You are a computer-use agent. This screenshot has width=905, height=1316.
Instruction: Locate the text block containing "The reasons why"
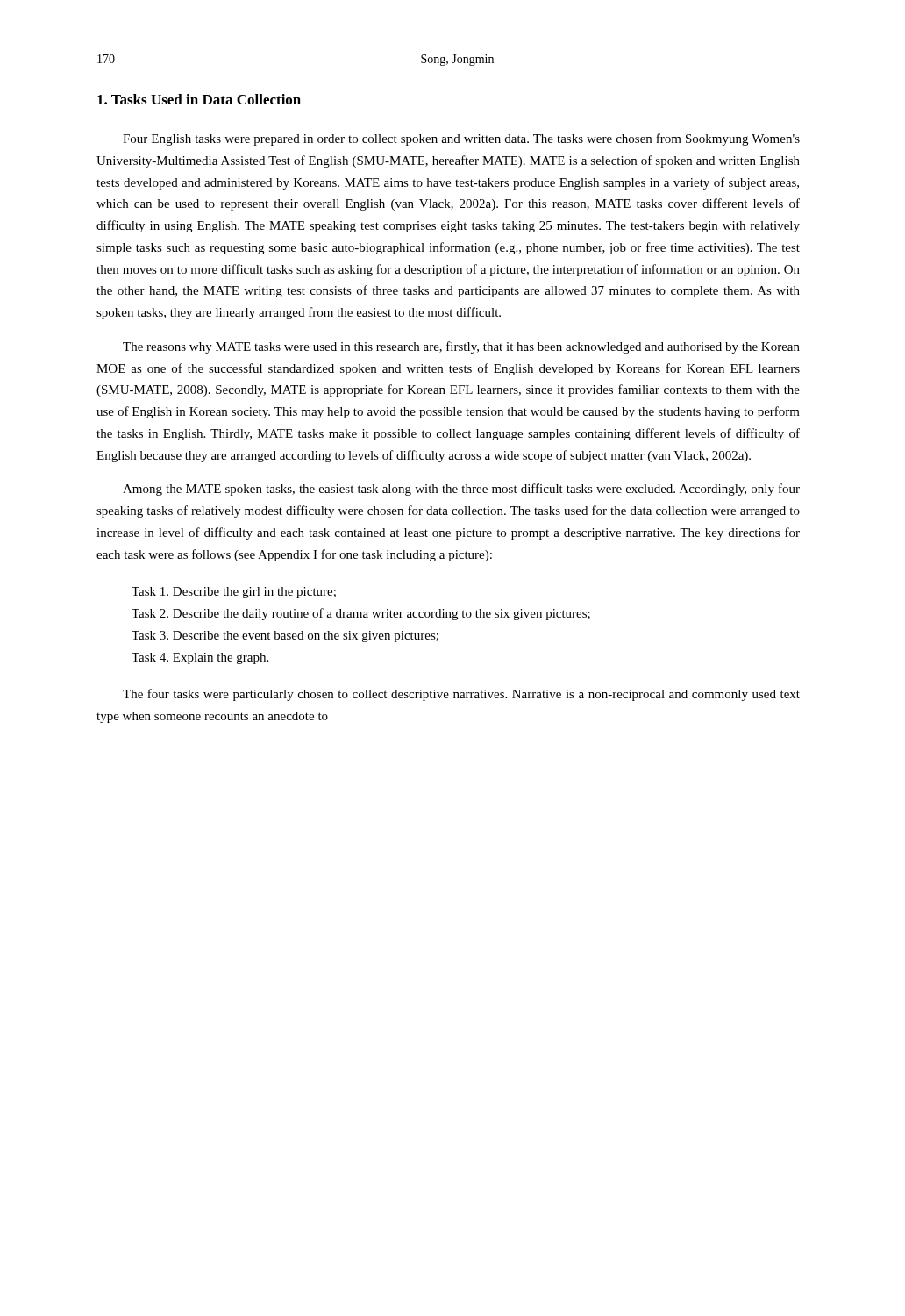(448, 401)
